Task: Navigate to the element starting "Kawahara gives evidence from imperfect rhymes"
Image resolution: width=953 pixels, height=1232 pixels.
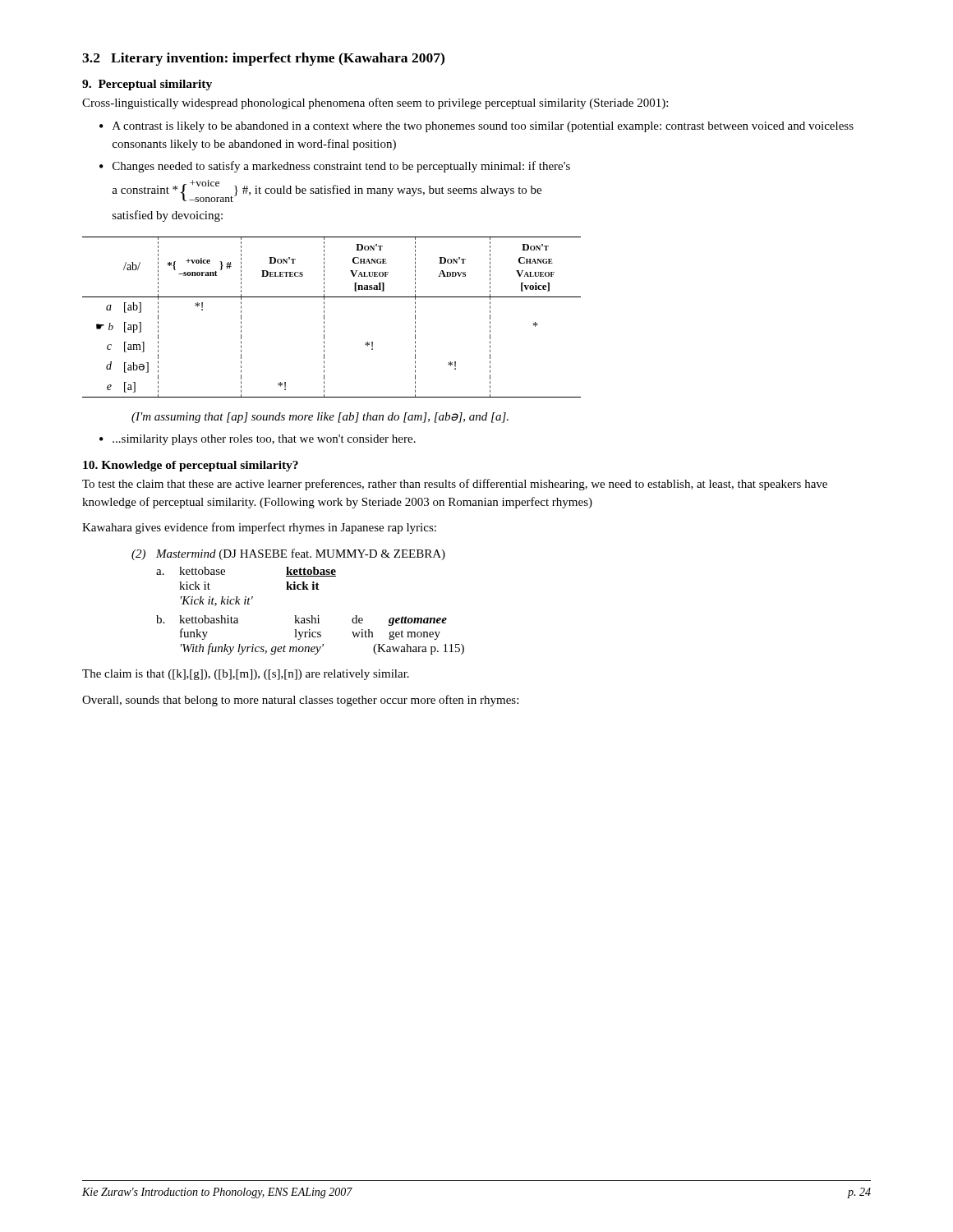Action: click(x=260, y=528)
